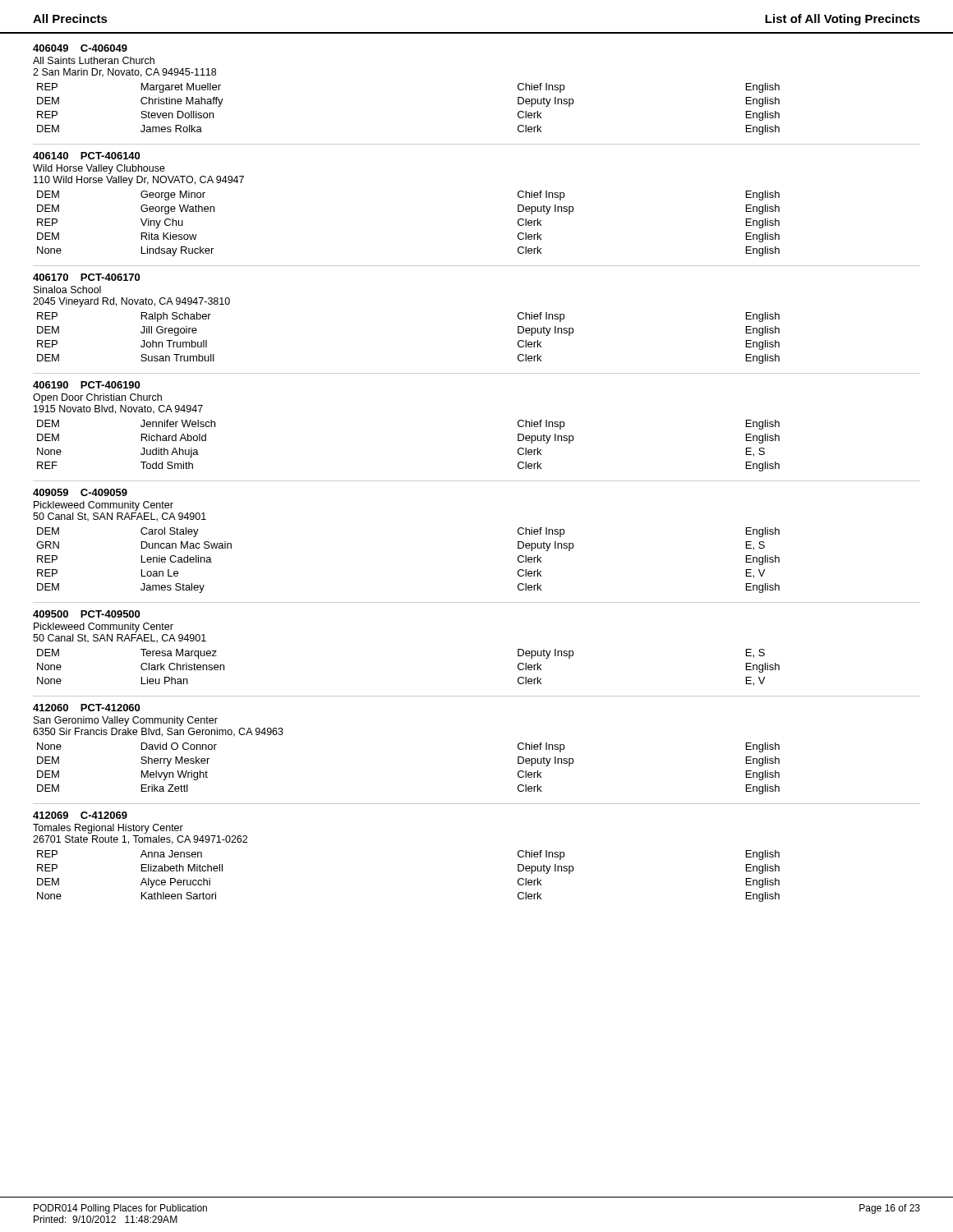
Task: Find the table that mentions "Rita Kiesow"
Action: pos(476,203)
